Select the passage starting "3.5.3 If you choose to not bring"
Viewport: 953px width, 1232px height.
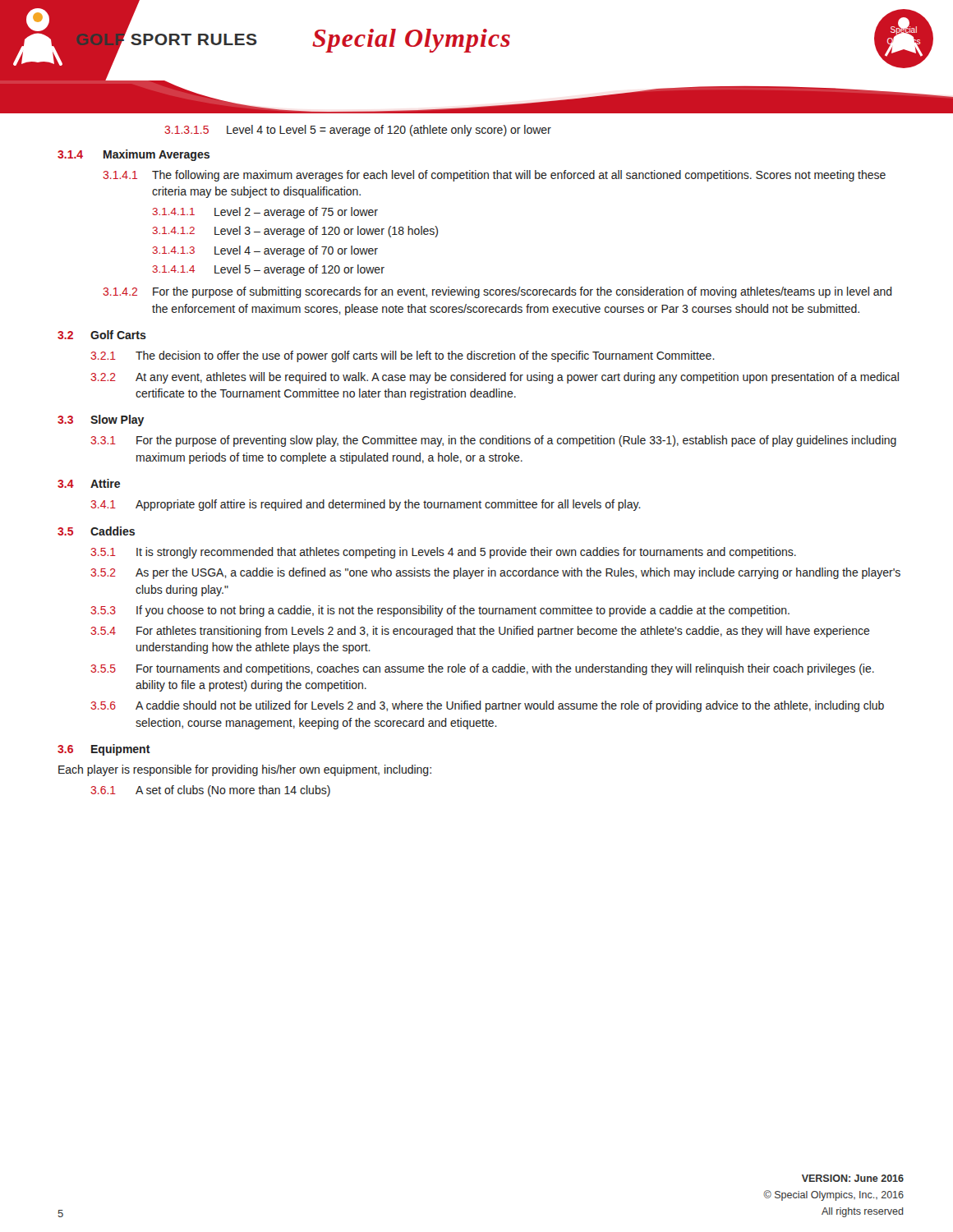[x=440, y=610]
